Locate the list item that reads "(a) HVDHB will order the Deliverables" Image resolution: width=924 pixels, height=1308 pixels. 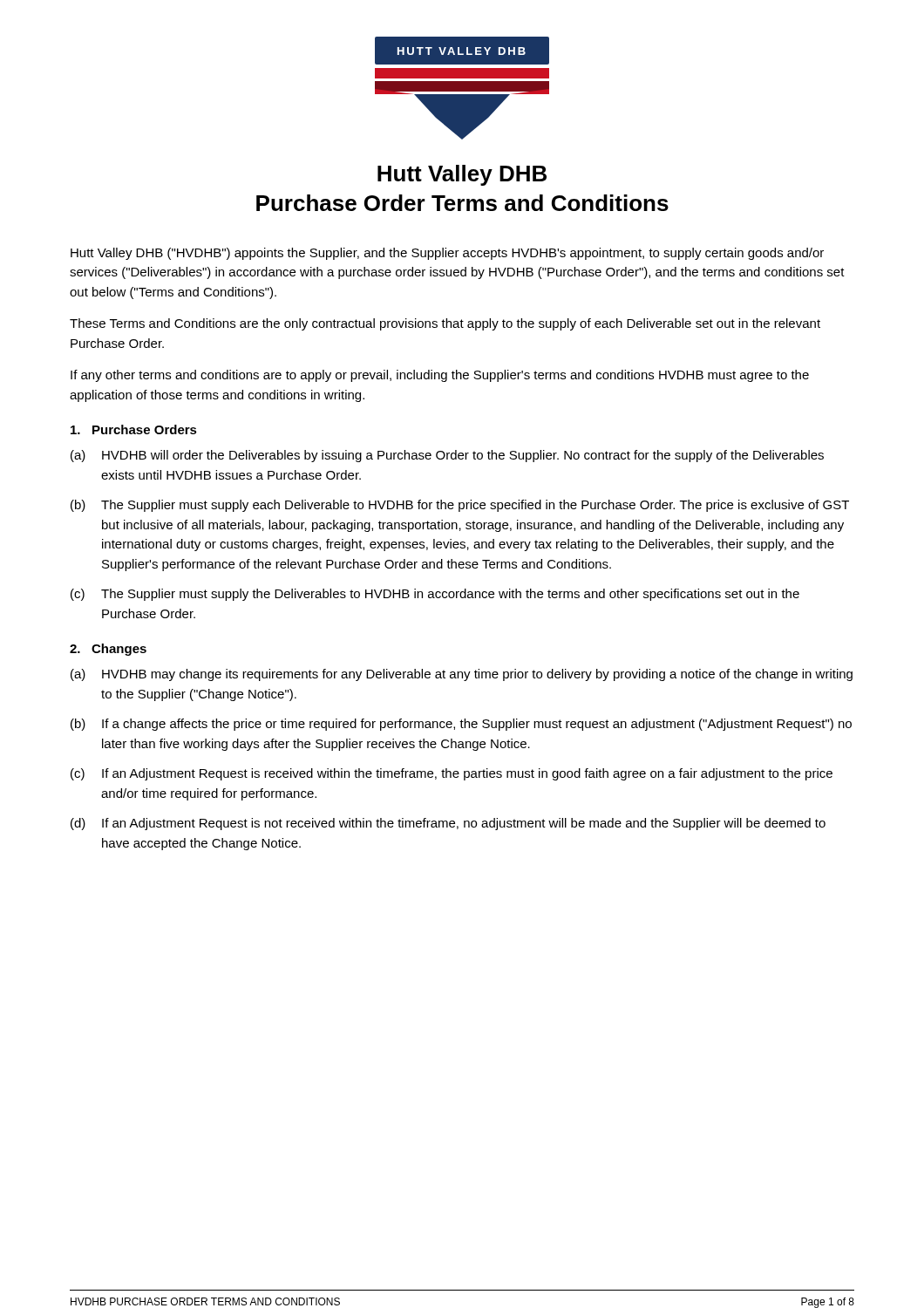point(462,465)
